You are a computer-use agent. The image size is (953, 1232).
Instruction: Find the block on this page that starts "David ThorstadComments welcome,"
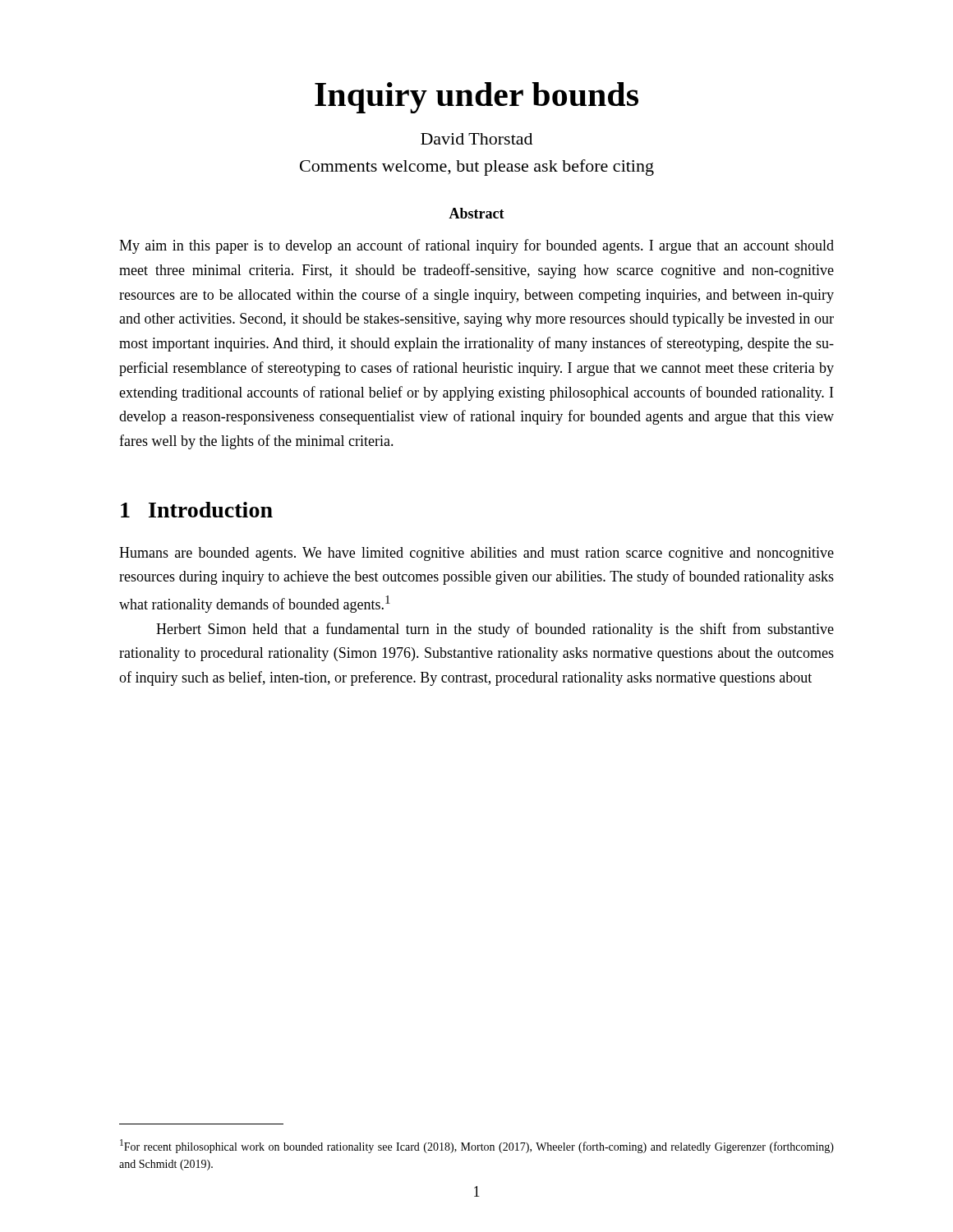(476, 152)
